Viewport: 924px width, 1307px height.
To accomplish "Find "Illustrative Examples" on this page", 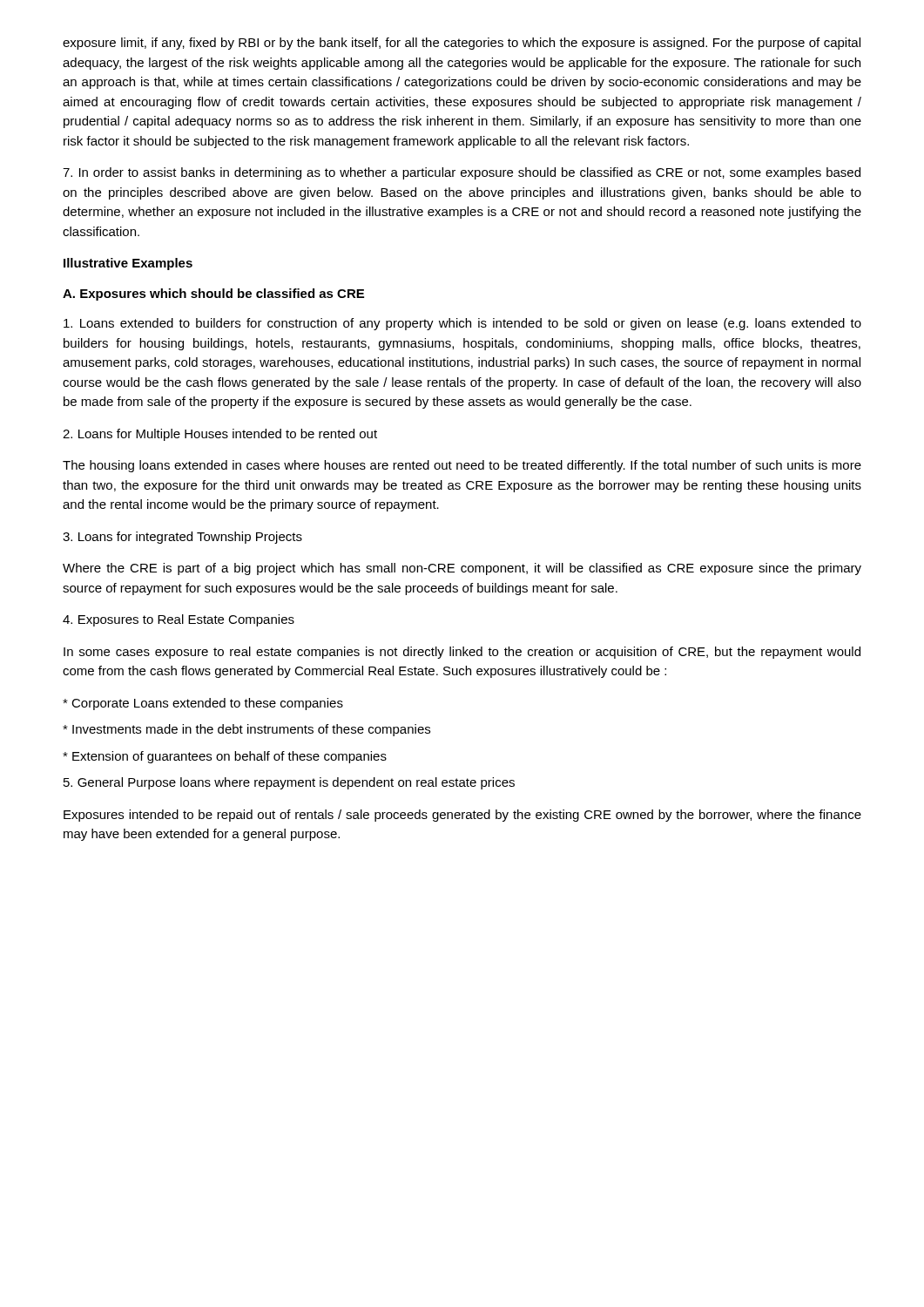I will coord(128,264).
